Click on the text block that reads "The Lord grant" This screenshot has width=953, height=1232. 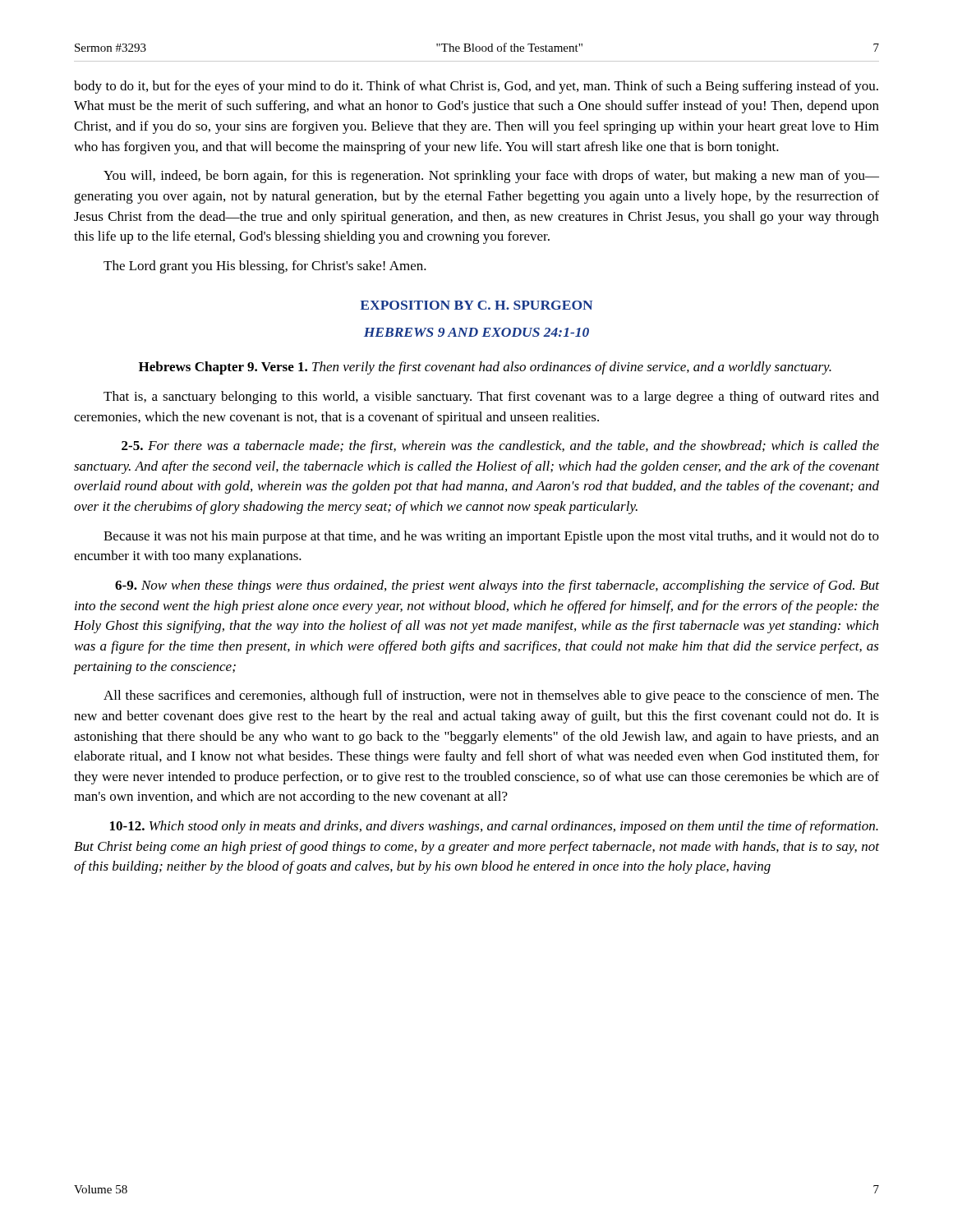coord(265,266)
